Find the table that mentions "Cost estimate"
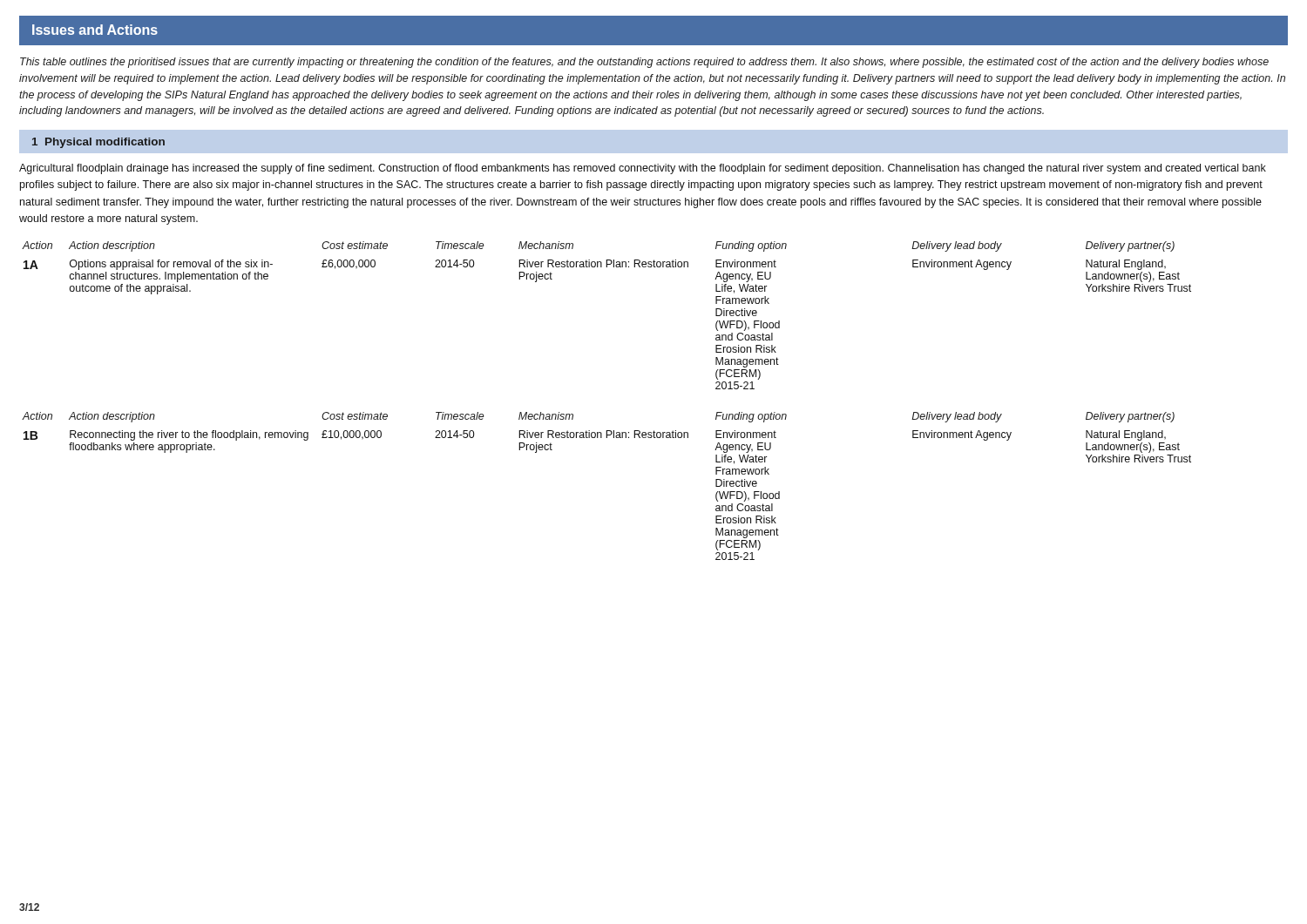This screenshot has height=924, width=1307. click(654, 401)
